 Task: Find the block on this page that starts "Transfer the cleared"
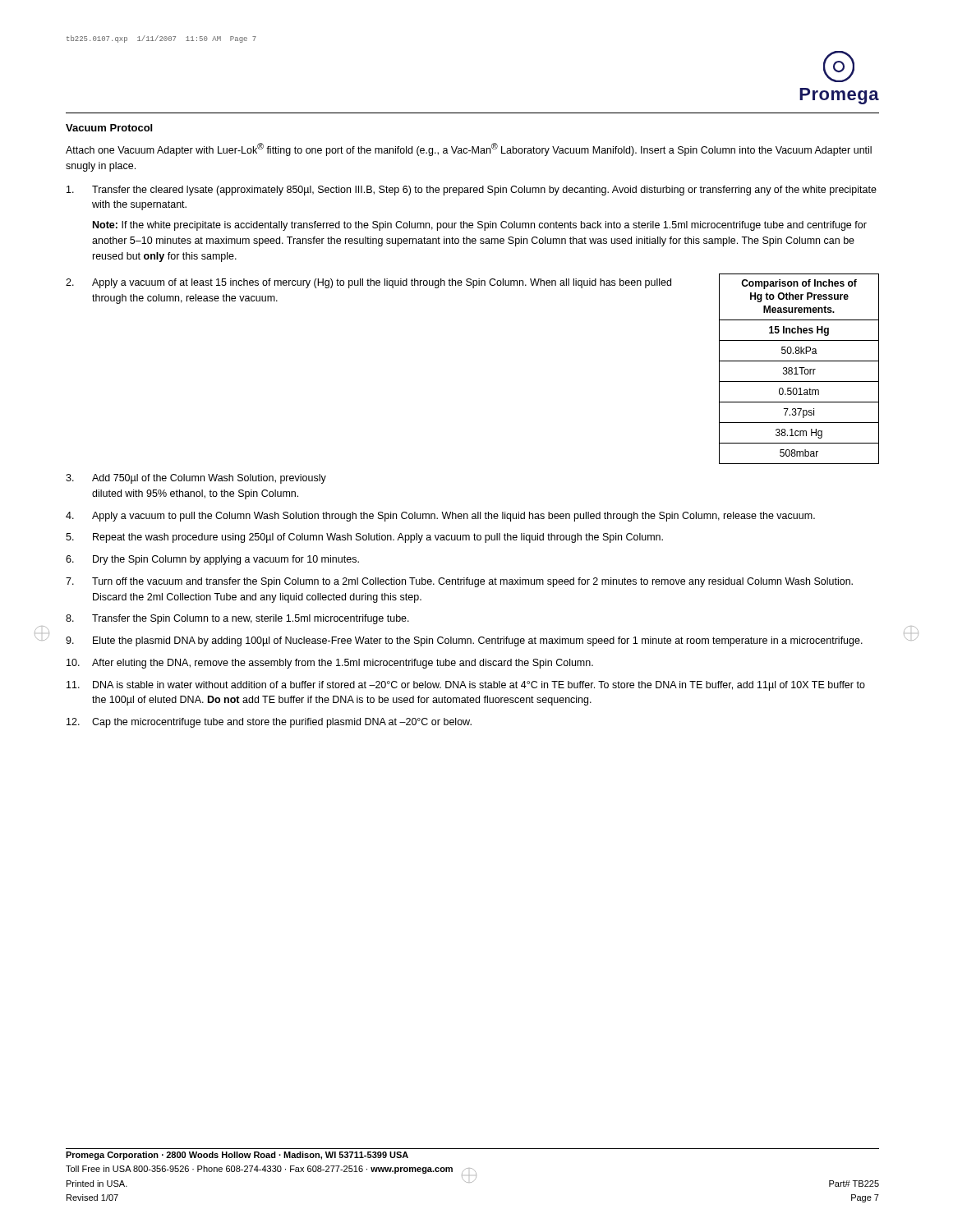point(472,226)
